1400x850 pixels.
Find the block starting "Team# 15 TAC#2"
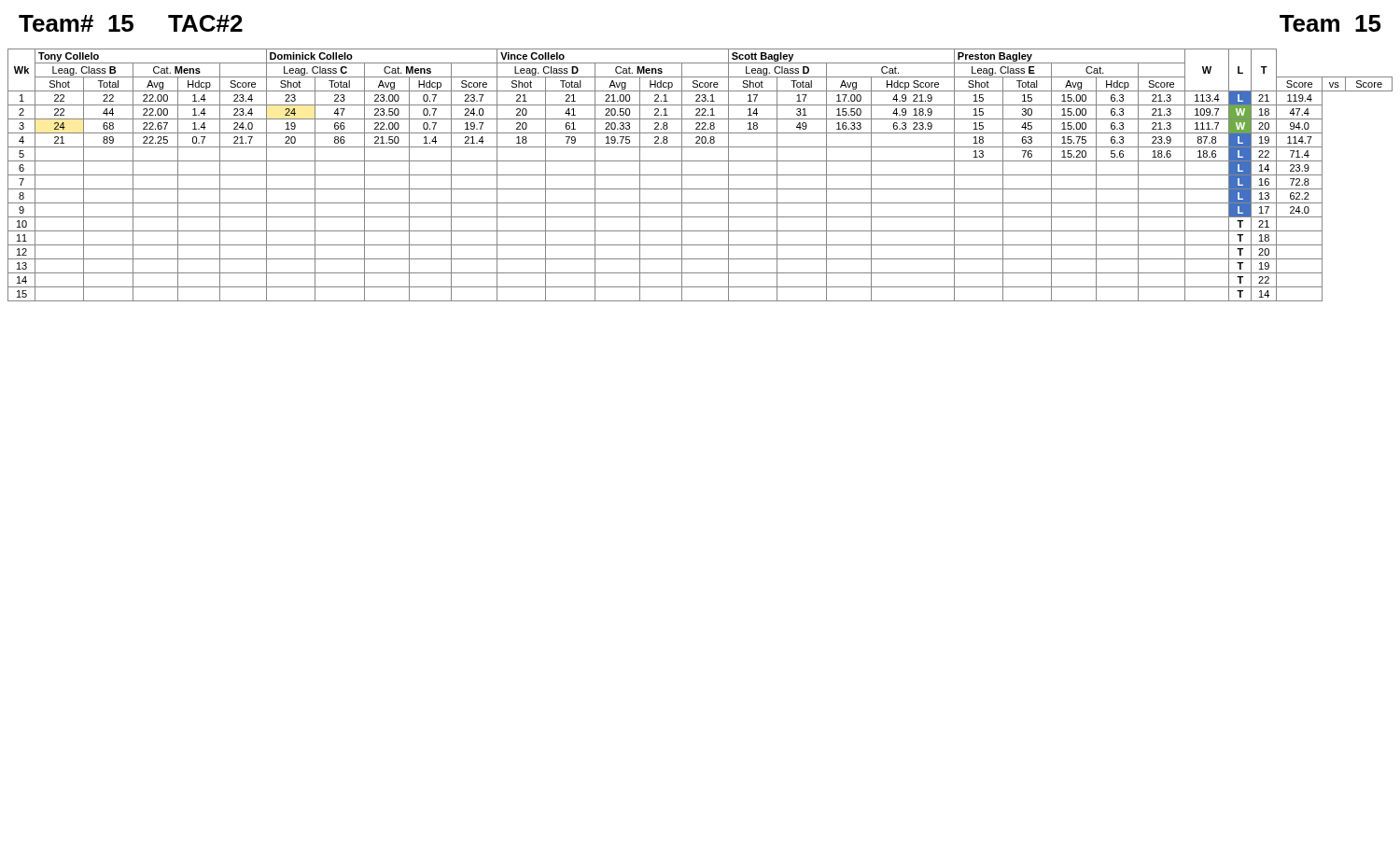pyautogui.click(x=131, y=23)
